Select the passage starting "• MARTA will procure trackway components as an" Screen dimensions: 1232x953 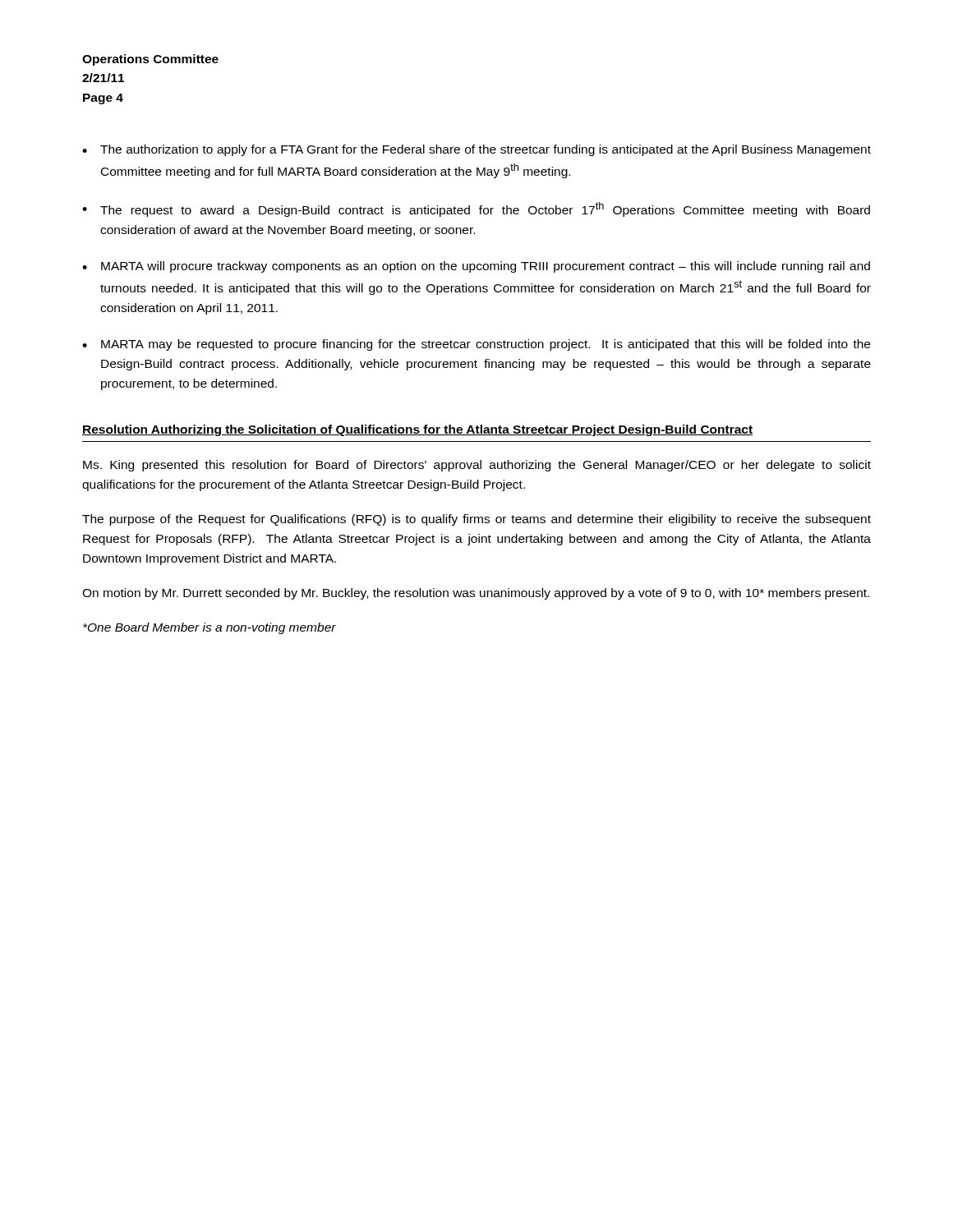(x=476, y=287)
